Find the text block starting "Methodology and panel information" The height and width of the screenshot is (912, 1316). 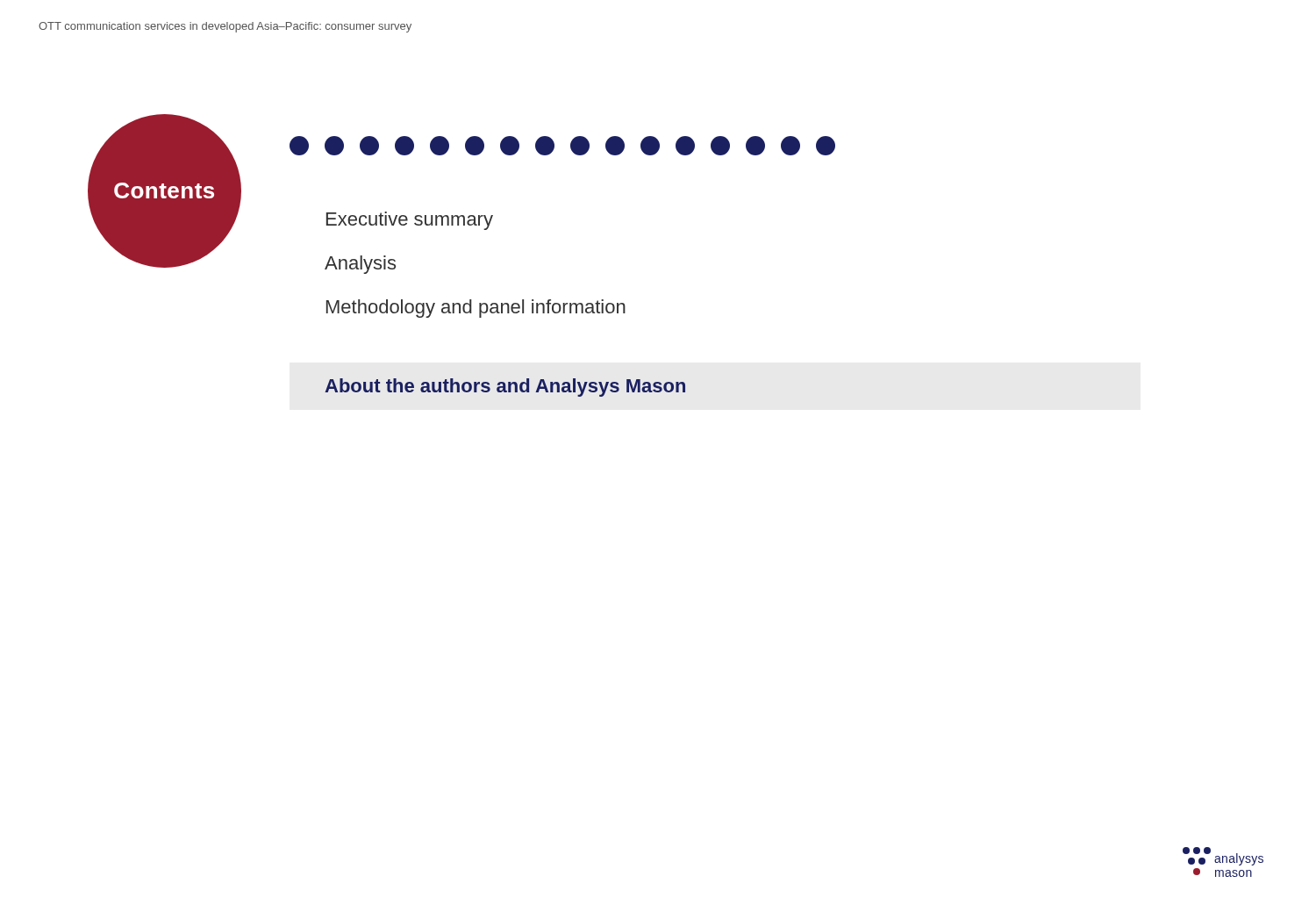(475, 307)
